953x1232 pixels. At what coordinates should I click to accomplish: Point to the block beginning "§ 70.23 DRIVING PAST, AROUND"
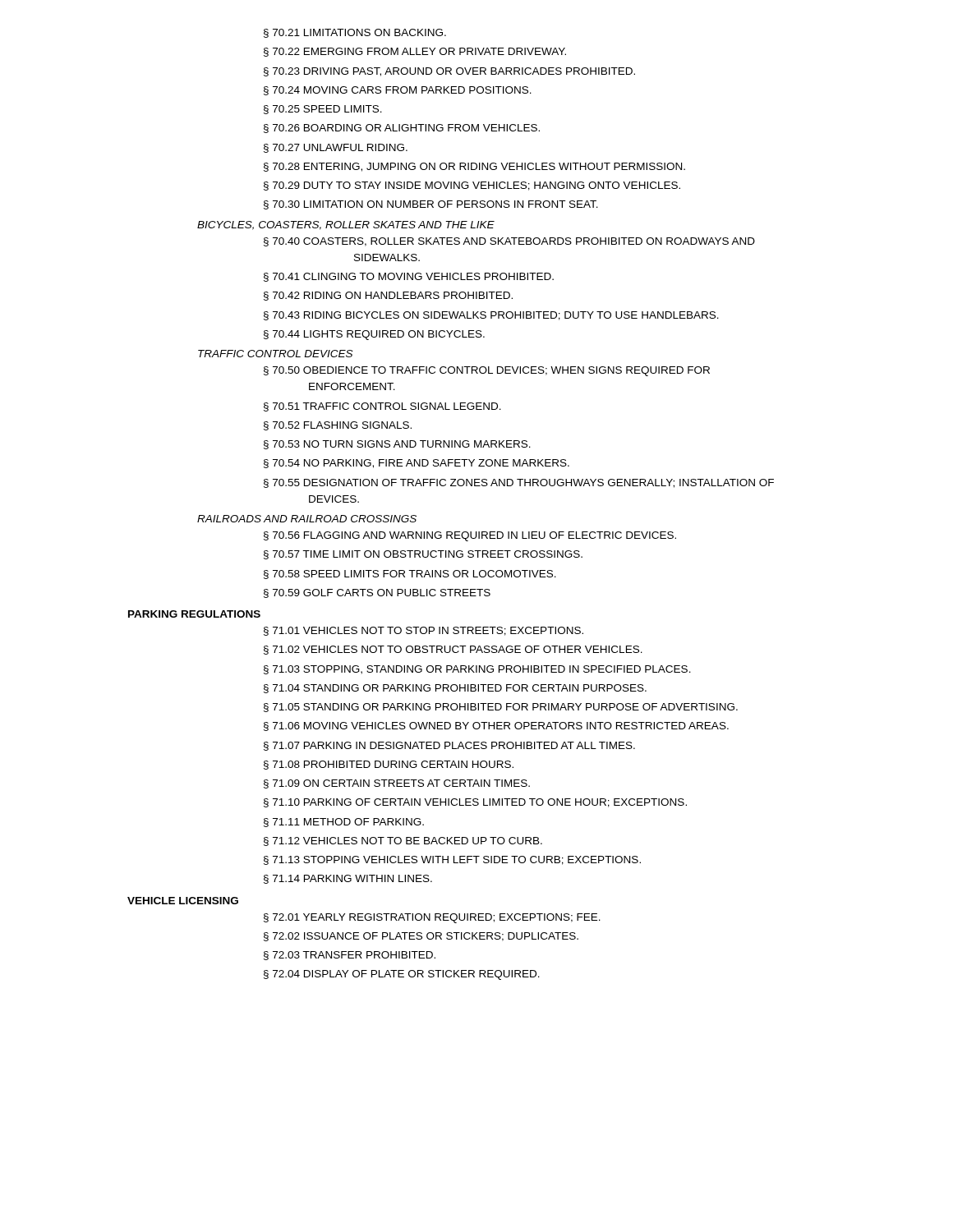(x=450, y=71)
